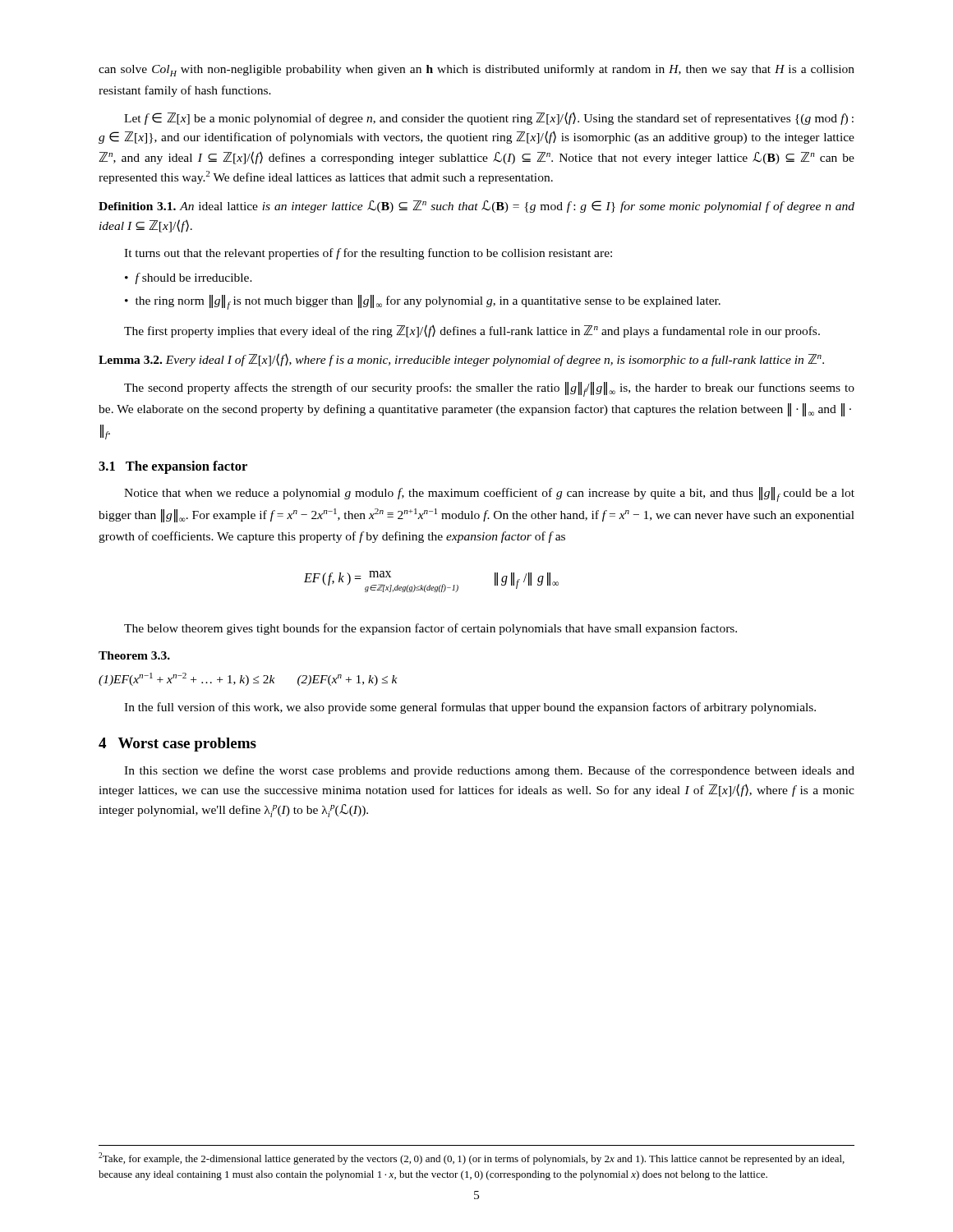953x1232 pixels.
Task: Where does it say "3.1 The expansion factor"?
Action: 173,466
